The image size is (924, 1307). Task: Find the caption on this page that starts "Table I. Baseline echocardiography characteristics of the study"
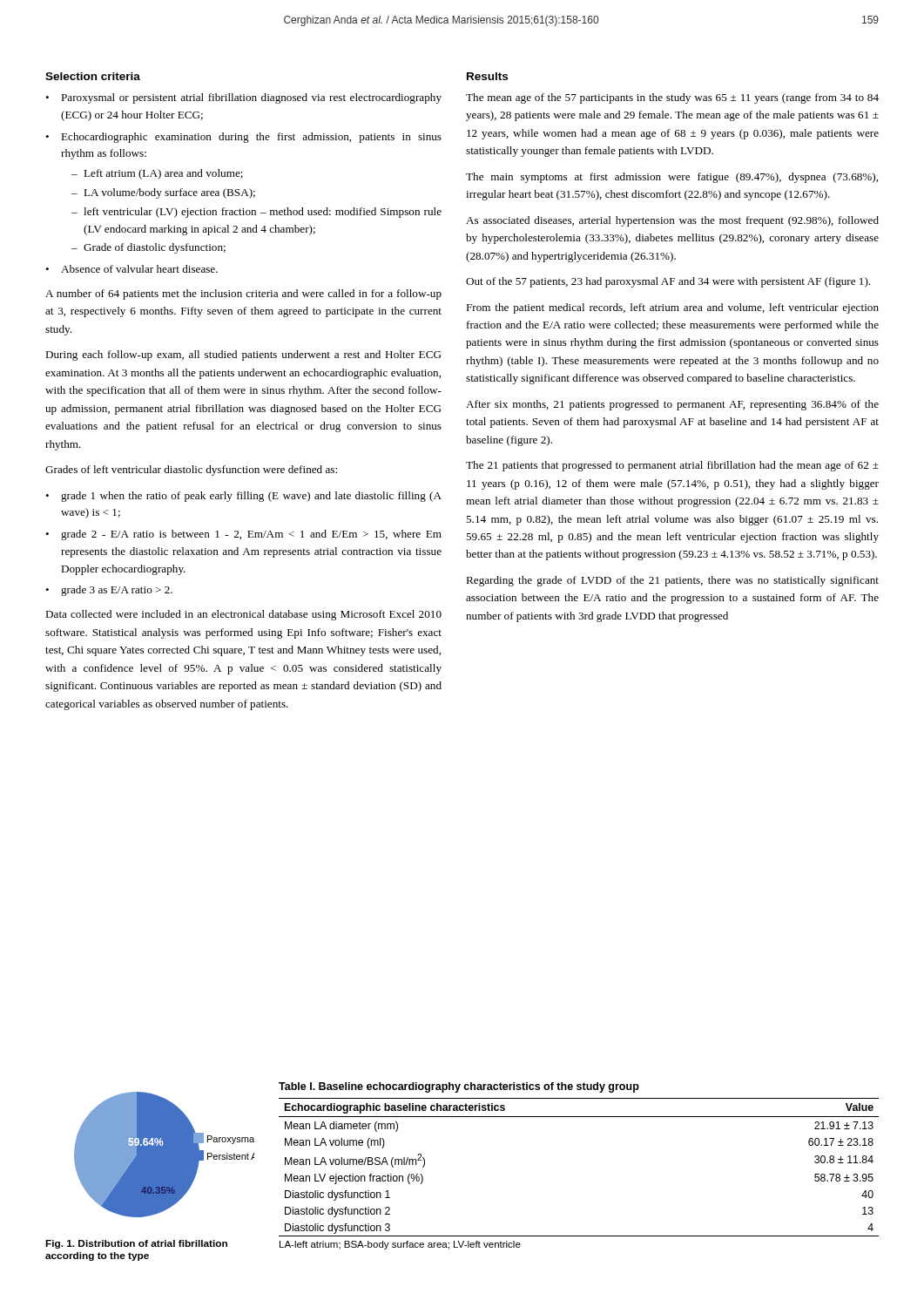(459, 1087)
